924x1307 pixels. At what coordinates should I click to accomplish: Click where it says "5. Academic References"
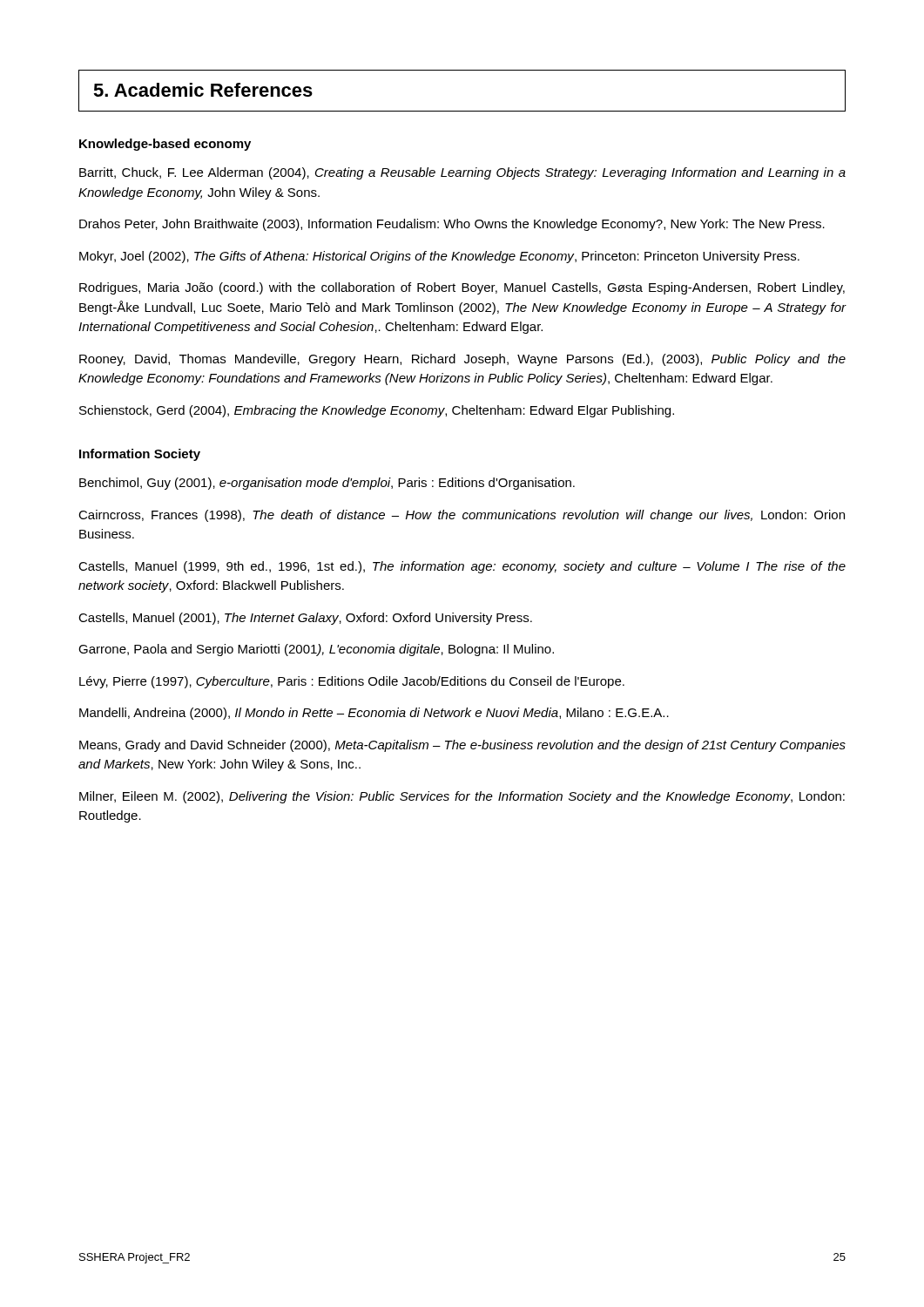click(203, 90)
